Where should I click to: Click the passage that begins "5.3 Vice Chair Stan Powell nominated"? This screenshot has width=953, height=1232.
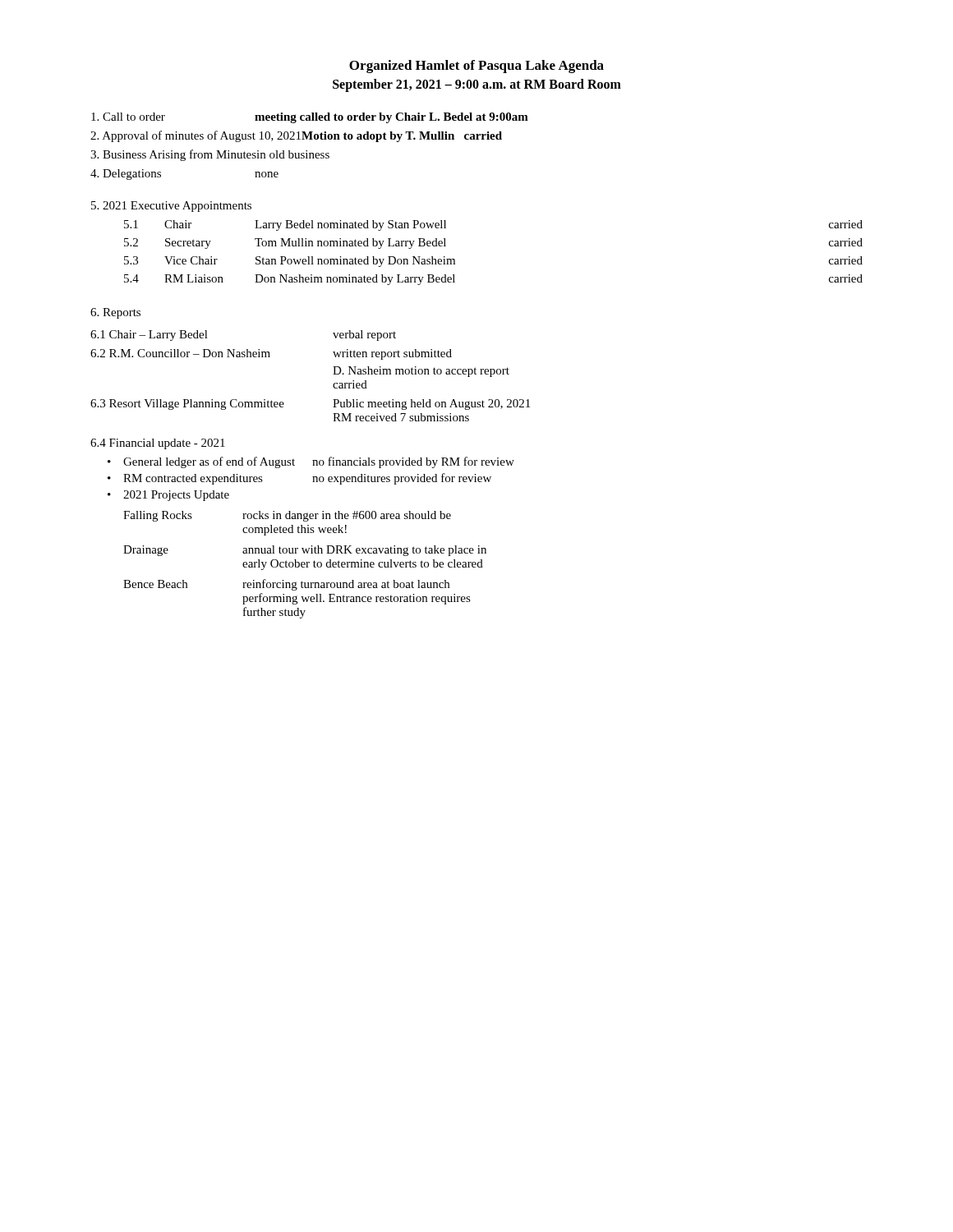coord(193,263)
